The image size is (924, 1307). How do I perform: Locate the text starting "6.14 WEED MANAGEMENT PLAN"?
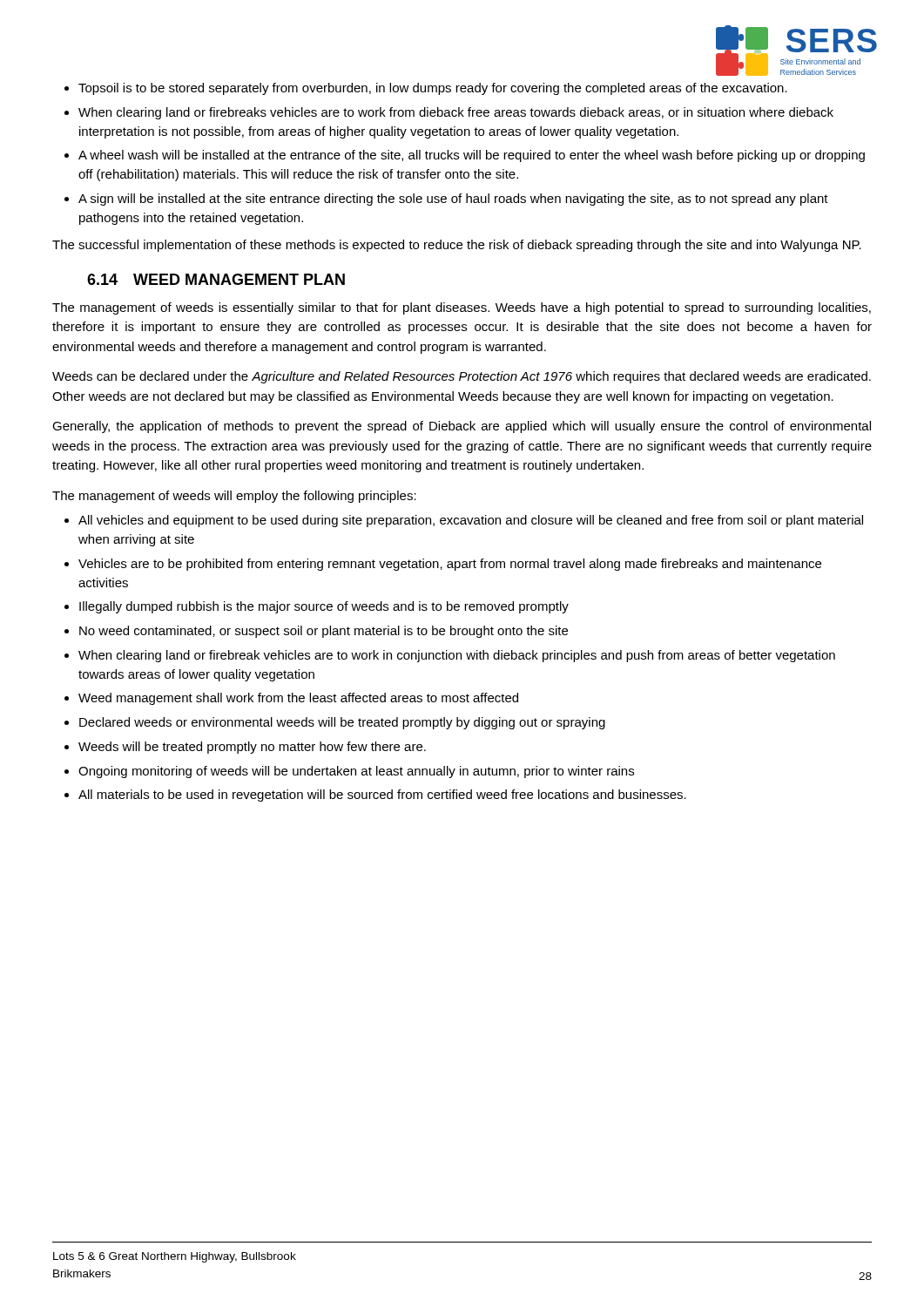pos(216,280)
